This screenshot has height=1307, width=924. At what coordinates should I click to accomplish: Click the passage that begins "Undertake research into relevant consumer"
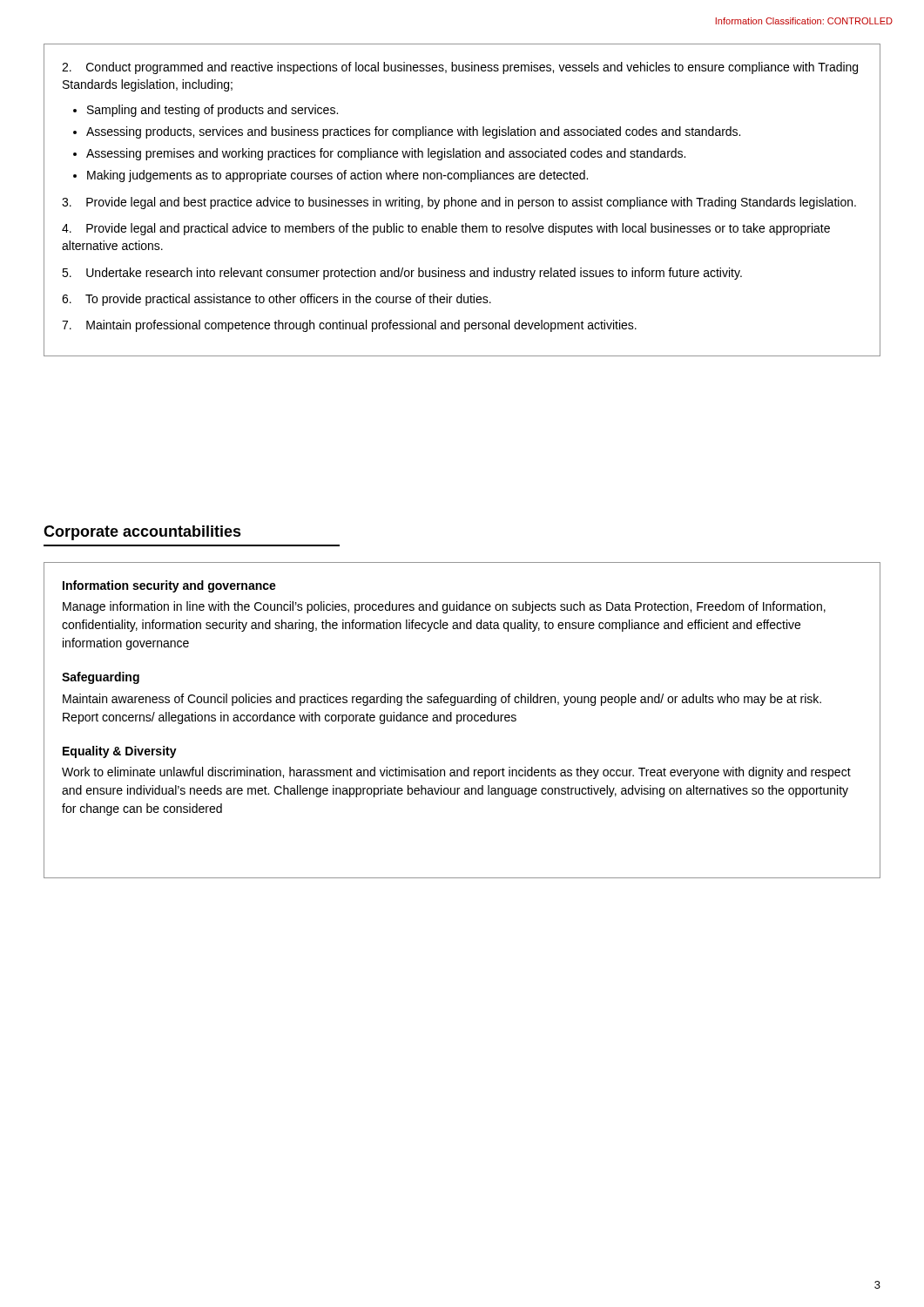point(402,272)
